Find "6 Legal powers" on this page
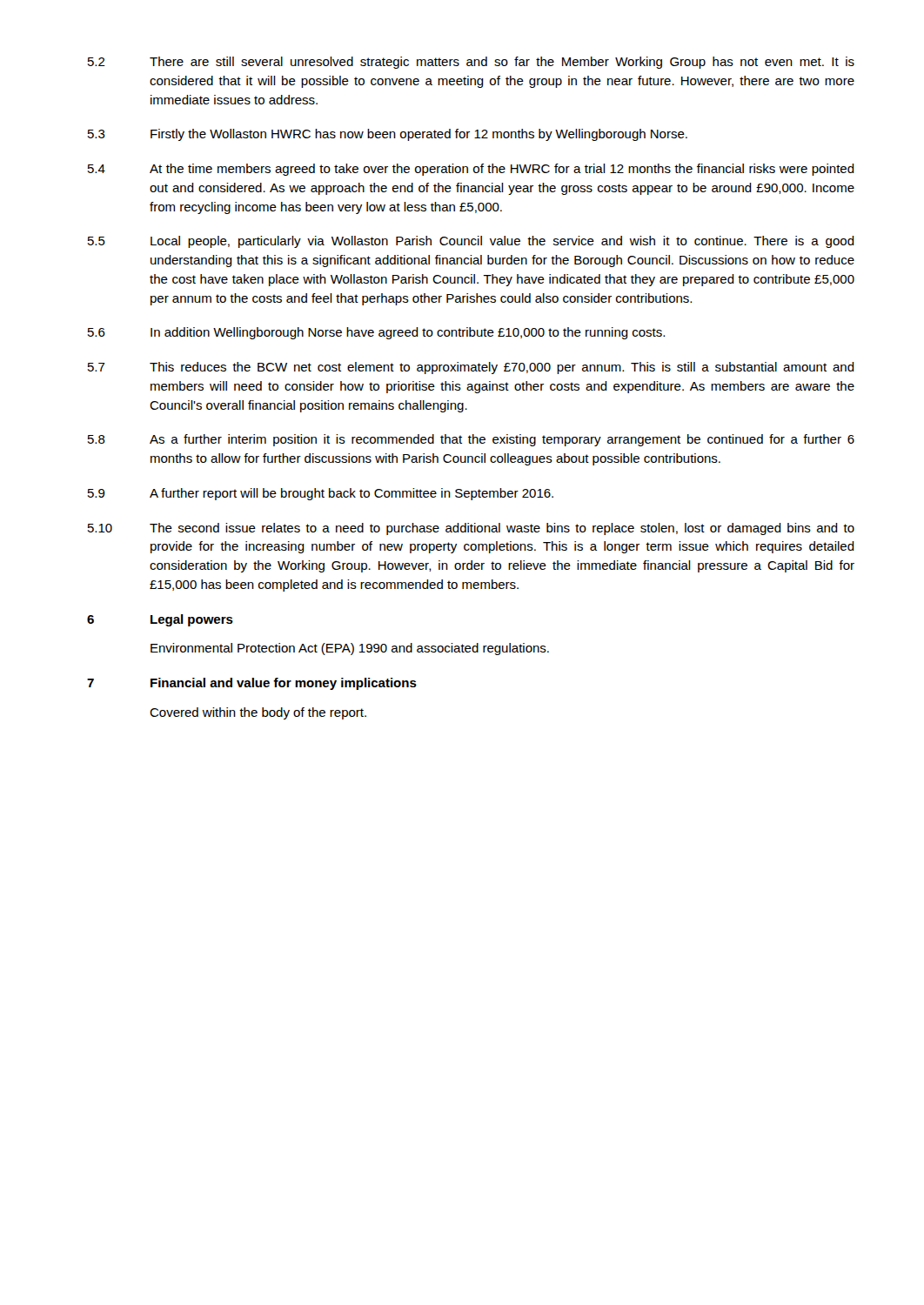 160,620
